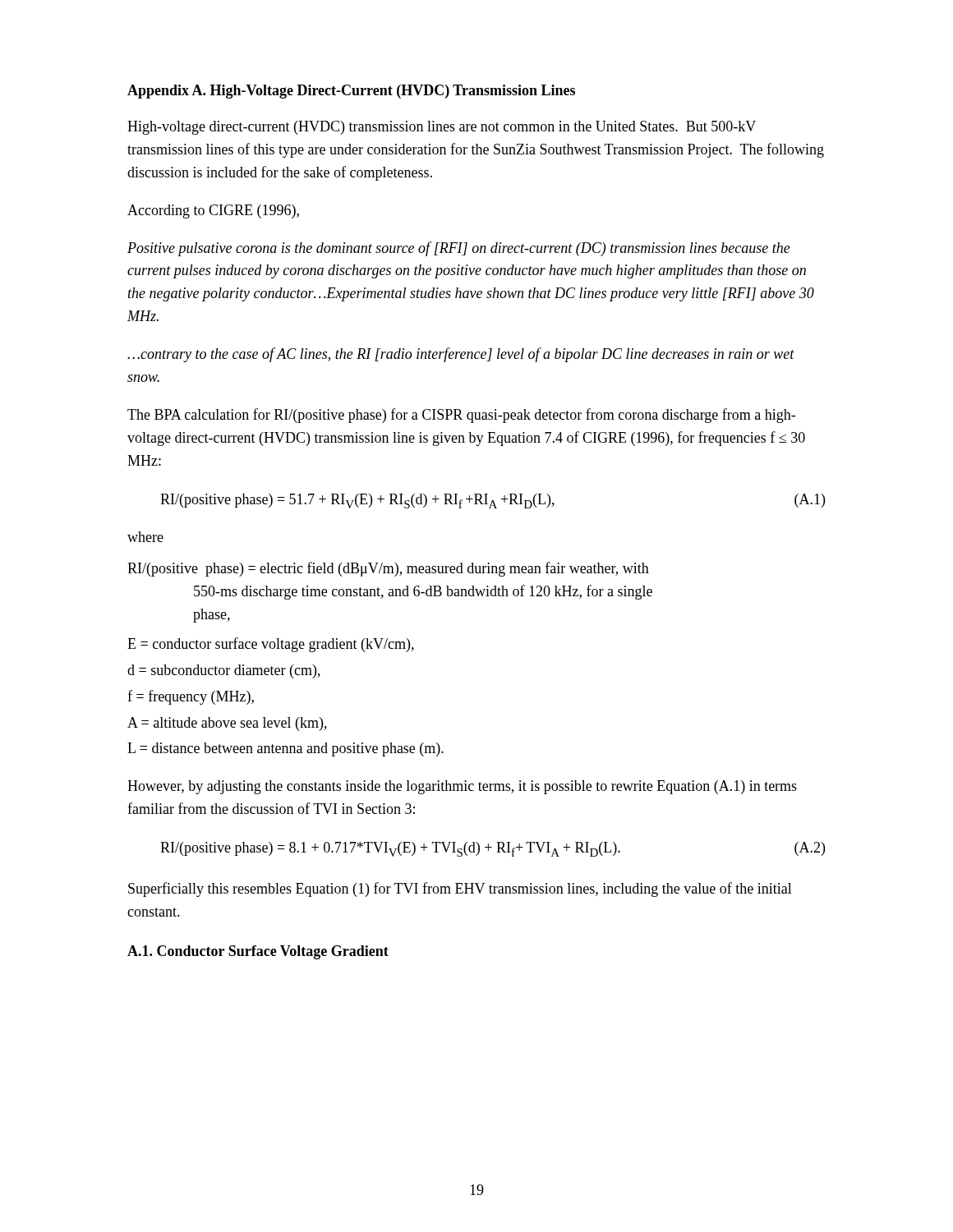
Task: Click on the section header with the text "Appendix A. High-Voltage Direct-Current (HVDC) Transmission Lines"
Action: (351, 90)
